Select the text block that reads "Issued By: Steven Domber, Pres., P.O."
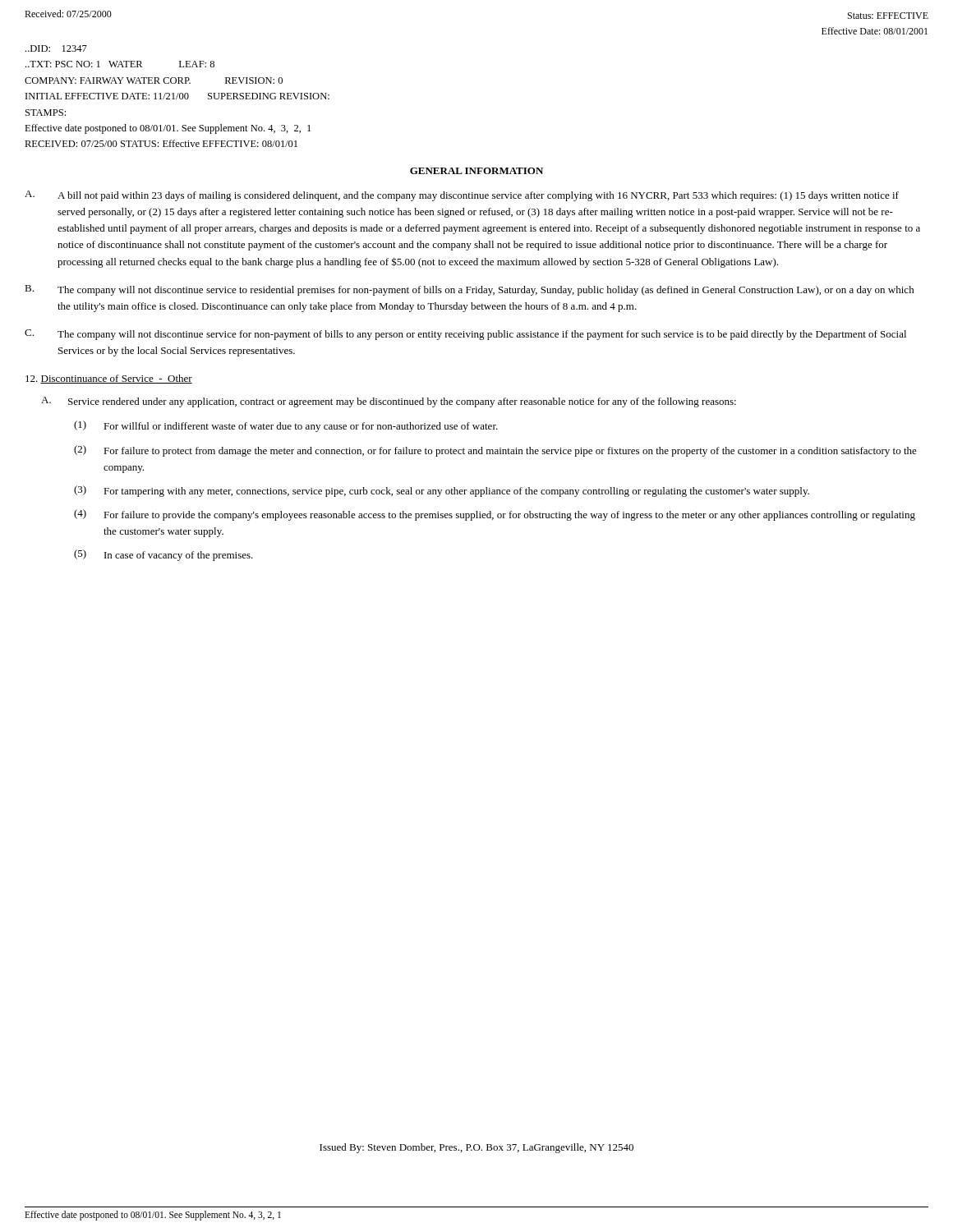953x1232 pixels. (476, 1147)
